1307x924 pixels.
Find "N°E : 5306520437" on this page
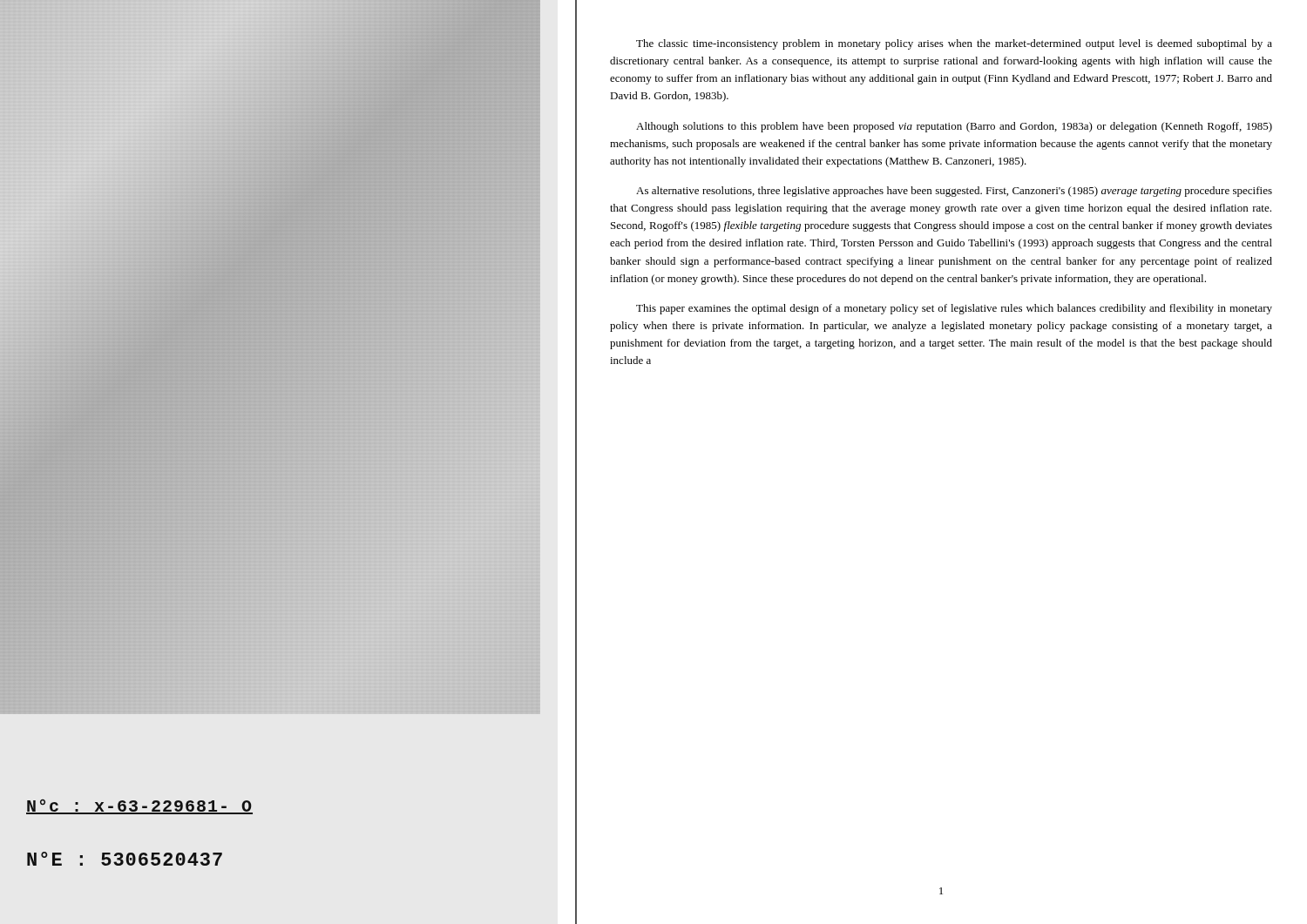tap(125, 861)
